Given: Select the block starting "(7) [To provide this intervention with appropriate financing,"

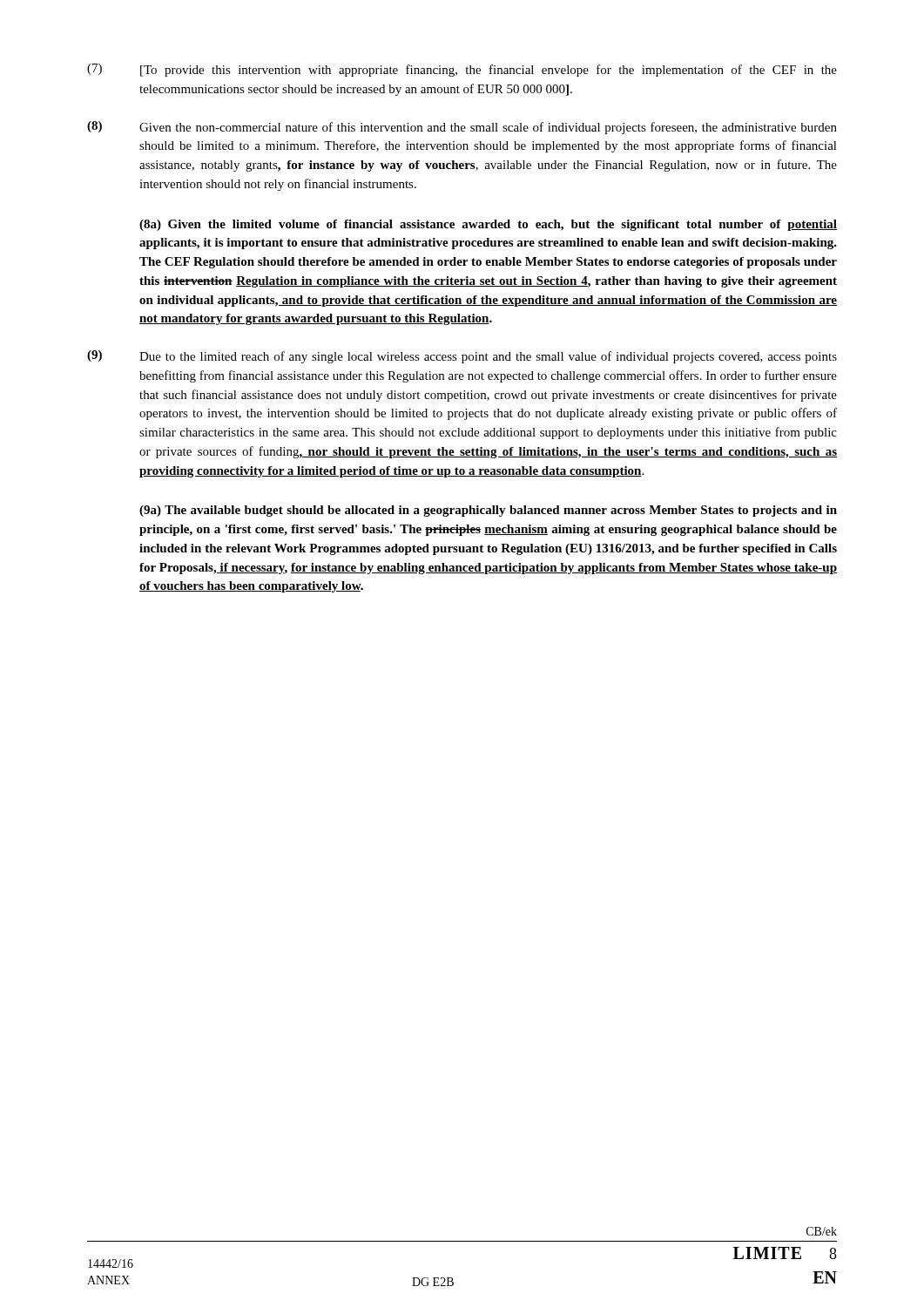Looking at the screenshot, I should coord(462,80).
